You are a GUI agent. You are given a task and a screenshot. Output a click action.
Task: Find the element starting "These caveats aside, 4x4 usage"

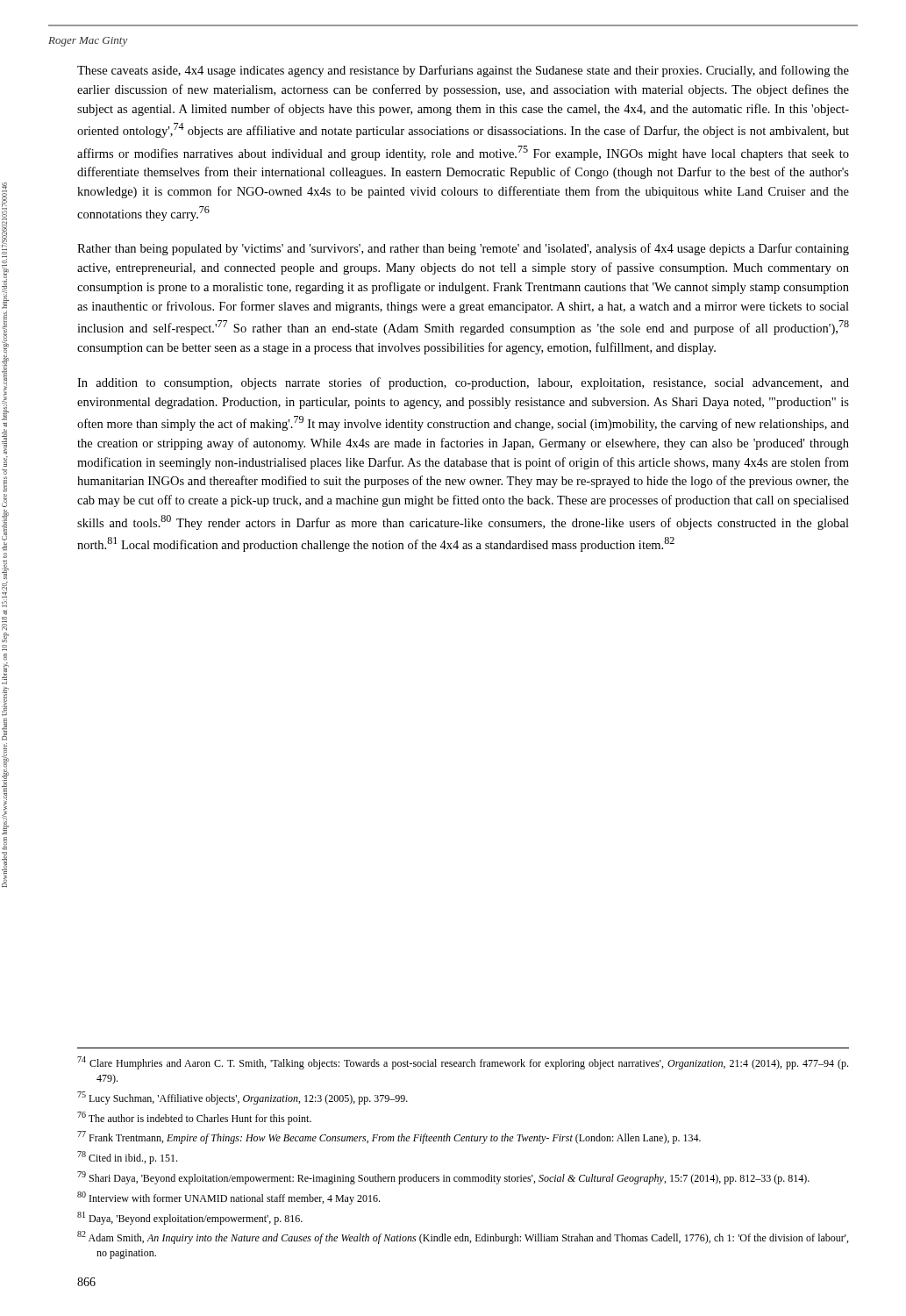click(463, 142)
